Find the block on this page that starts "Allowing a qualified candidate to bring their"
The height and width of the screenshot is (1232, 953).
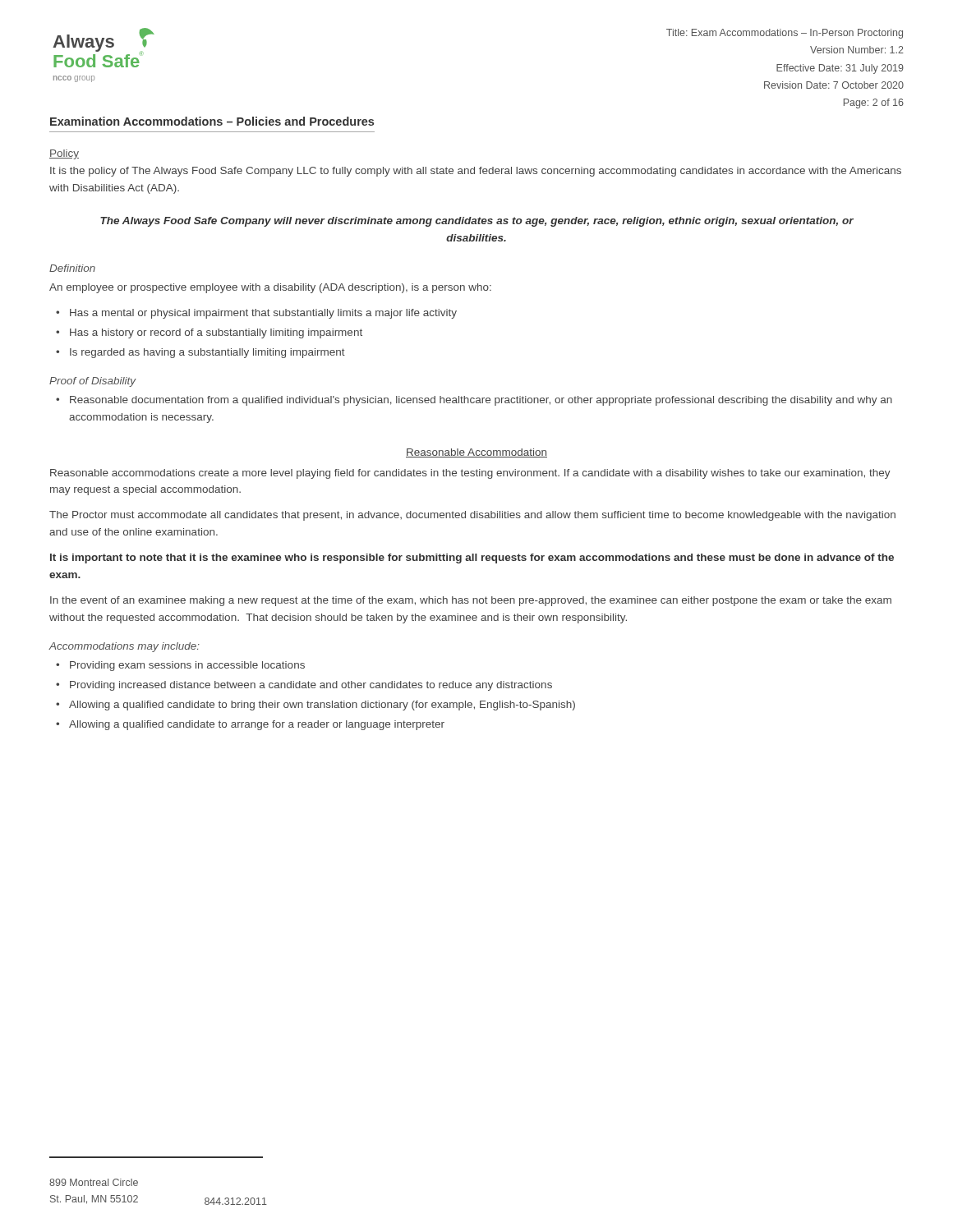(x=322, y=704)
